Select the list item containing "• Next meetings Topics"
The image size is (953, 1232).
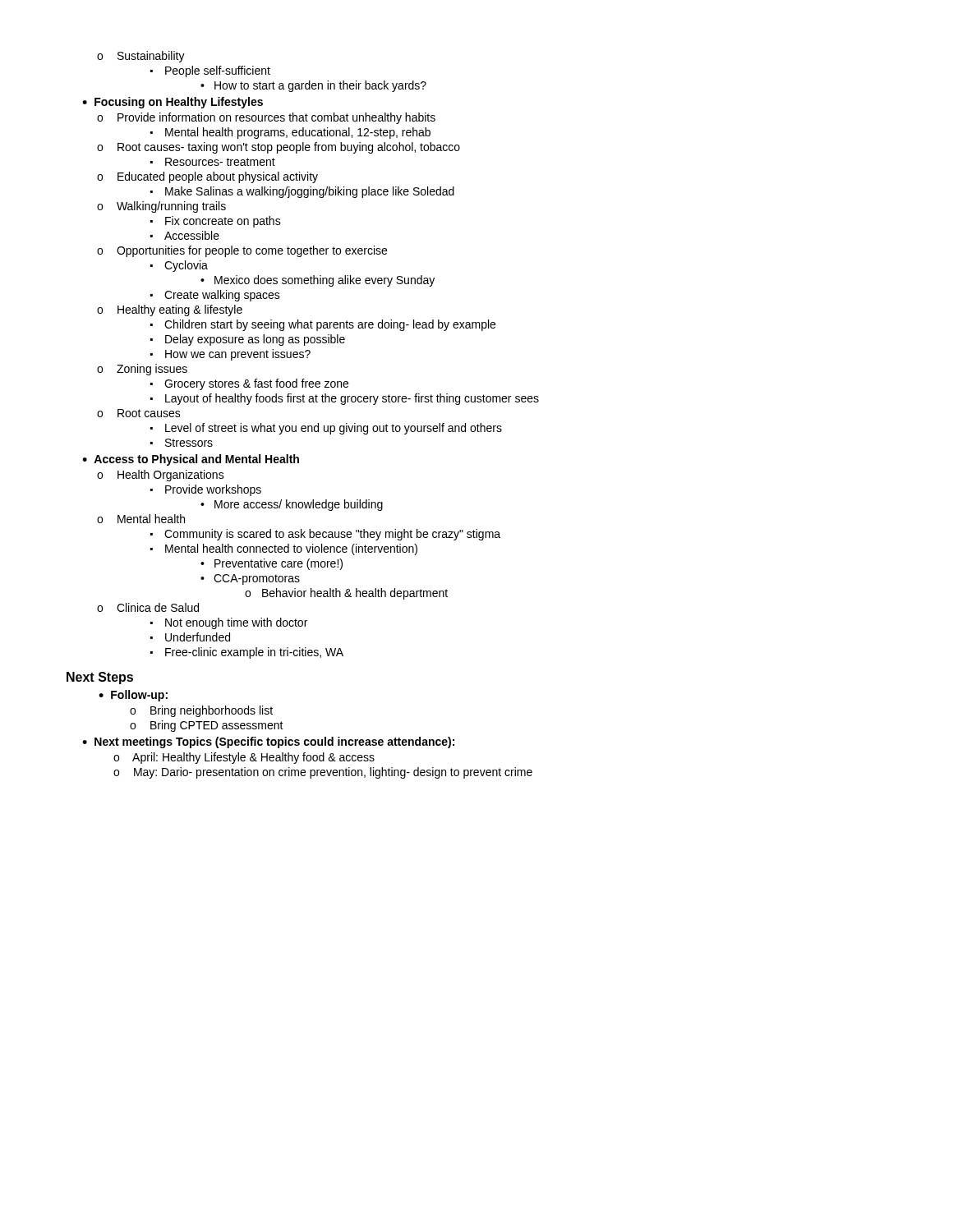(269, 743)
